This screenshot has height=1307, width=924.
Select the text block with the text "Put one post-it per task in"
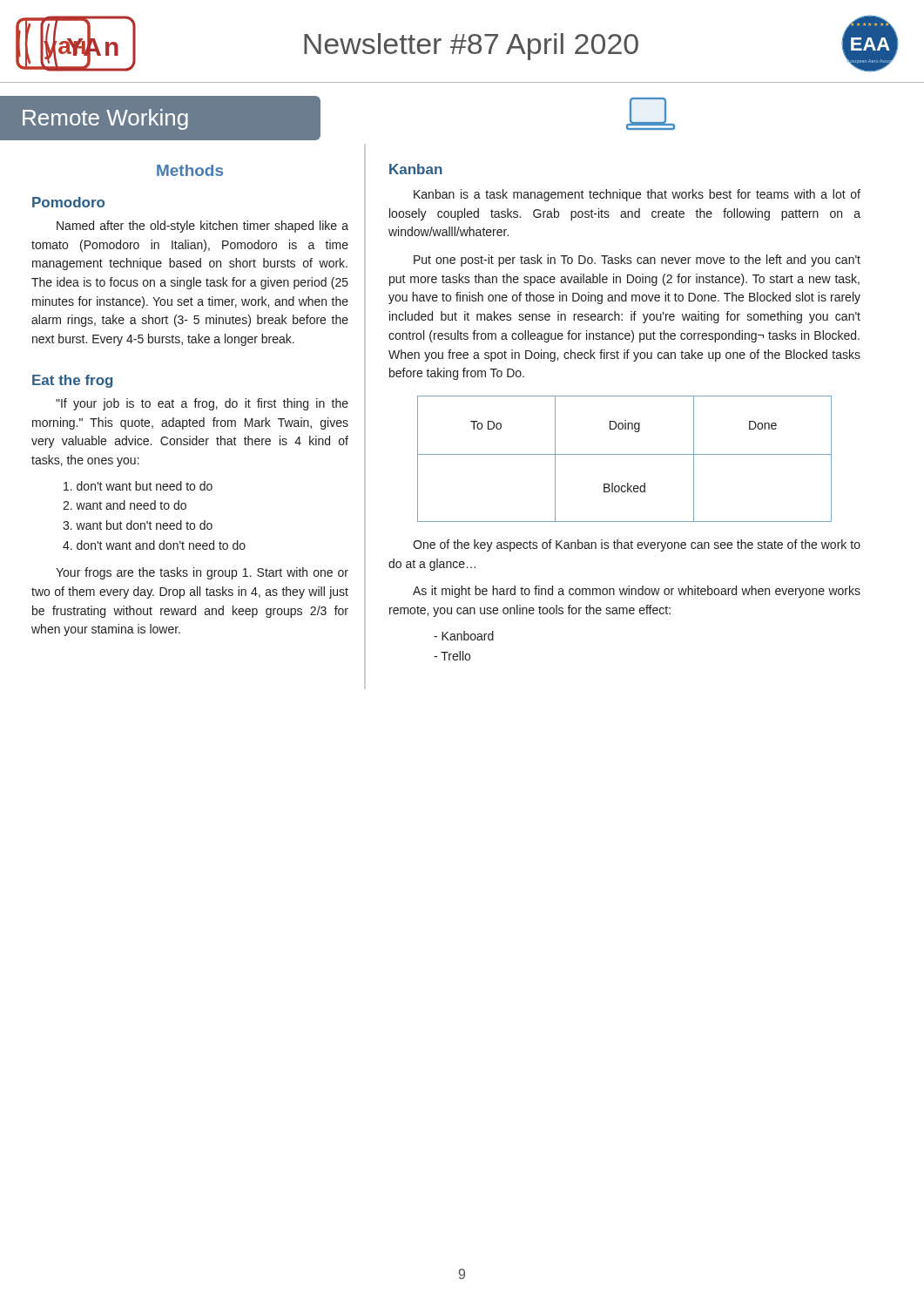(x=624, y=317)
